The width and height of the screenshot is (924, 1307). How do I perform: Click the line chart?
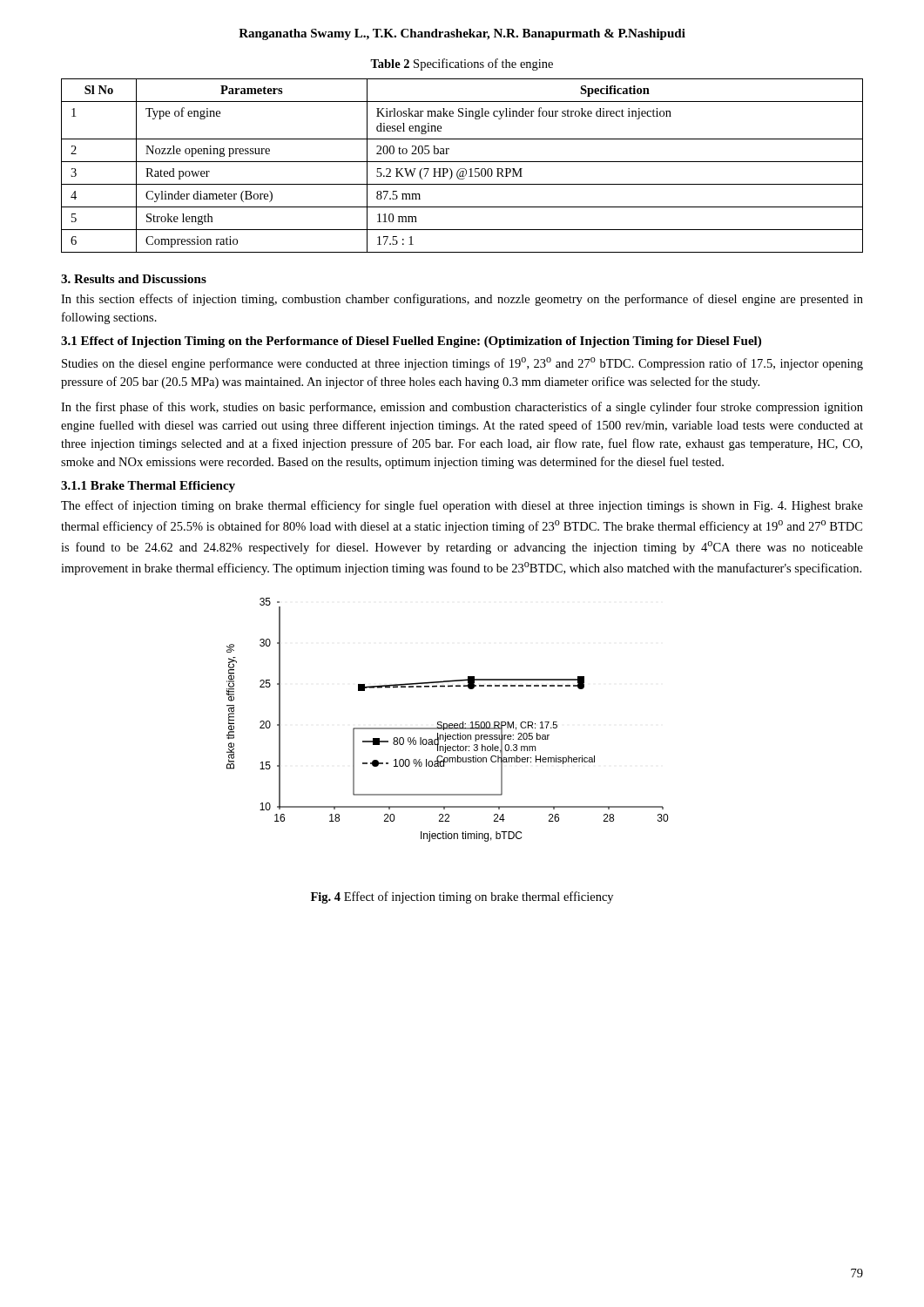tap(462, 738)
